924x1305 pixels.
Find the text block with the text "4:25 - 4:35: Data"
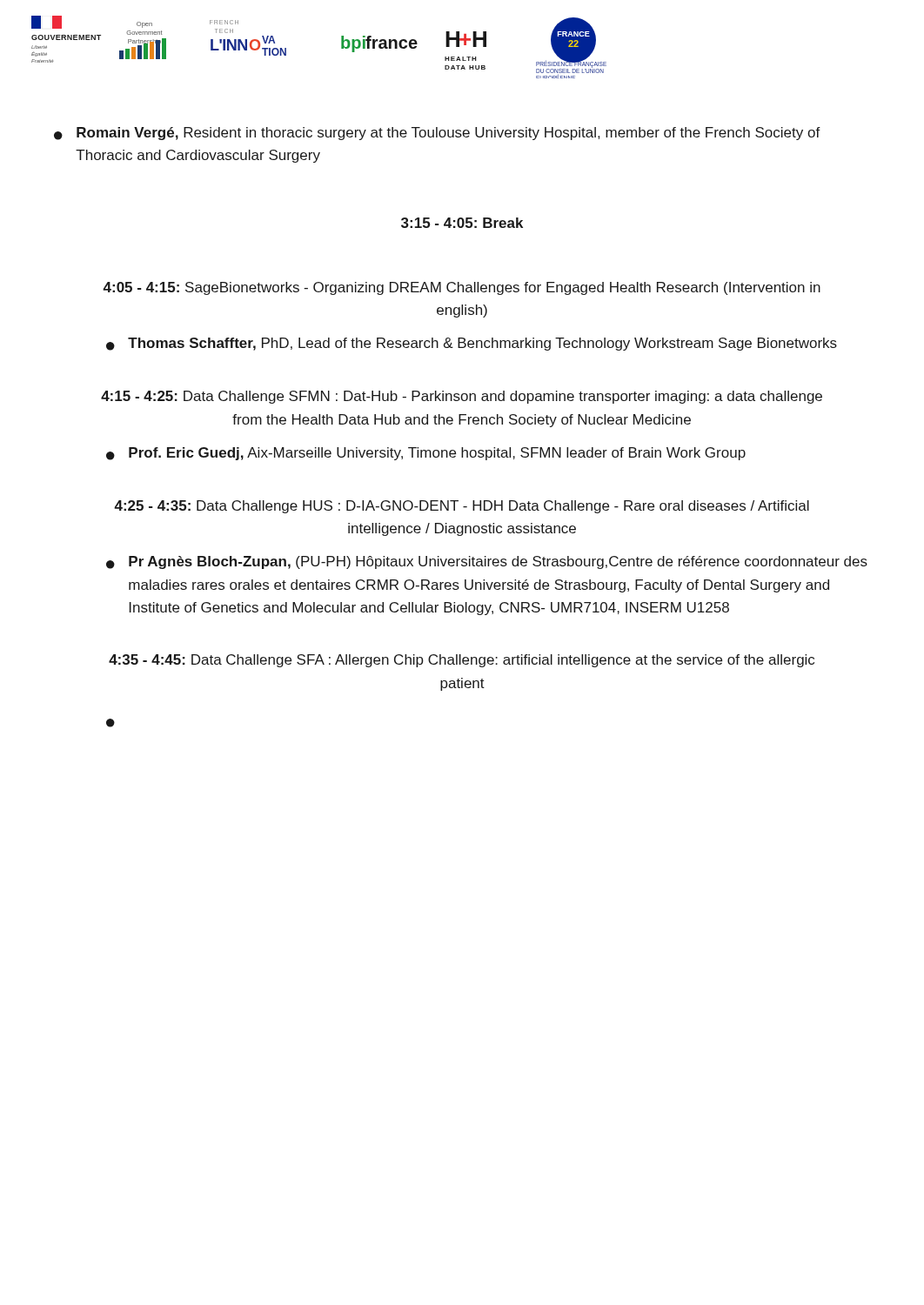462,517
